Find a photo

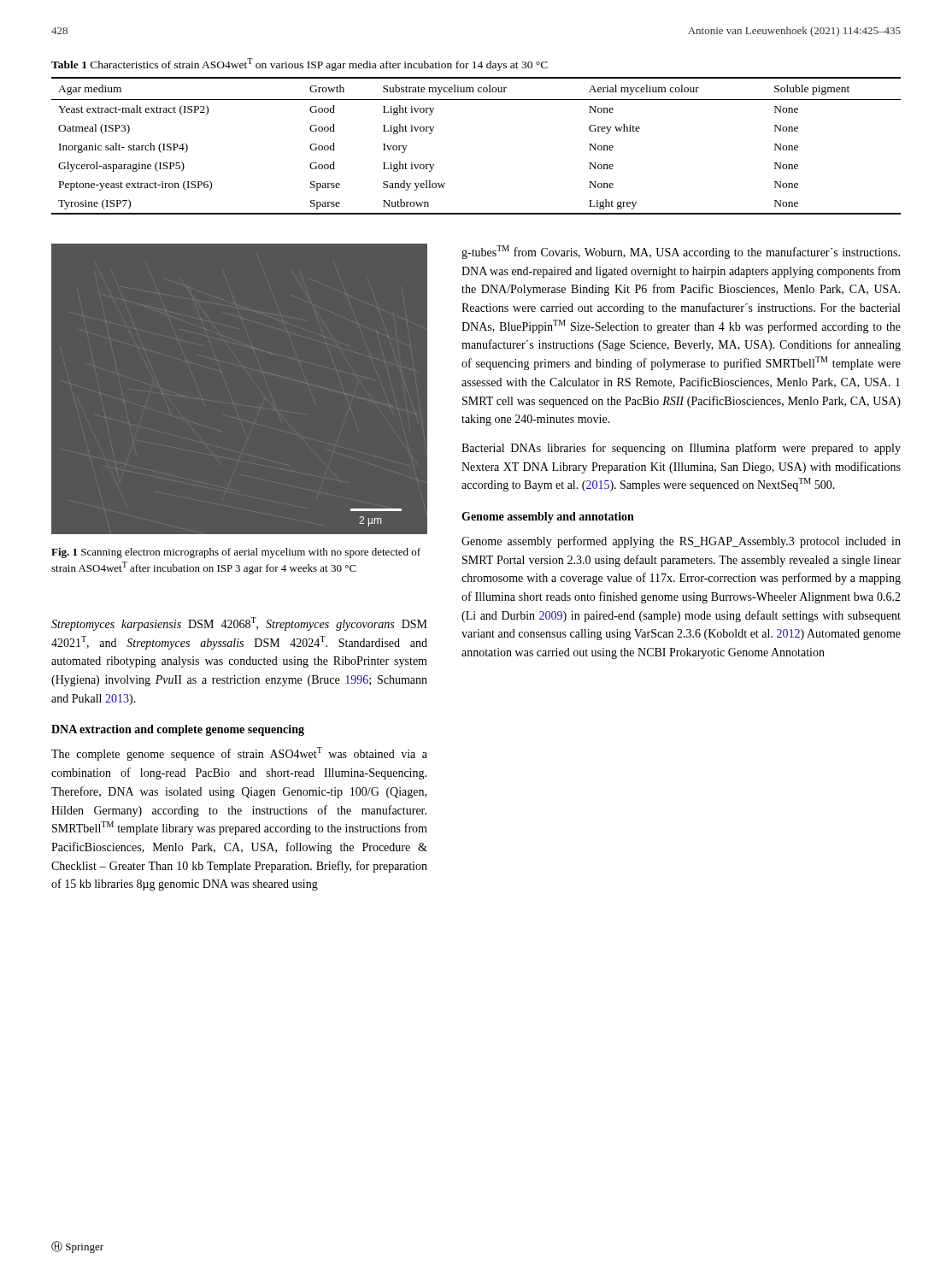[x=239, y=391]
